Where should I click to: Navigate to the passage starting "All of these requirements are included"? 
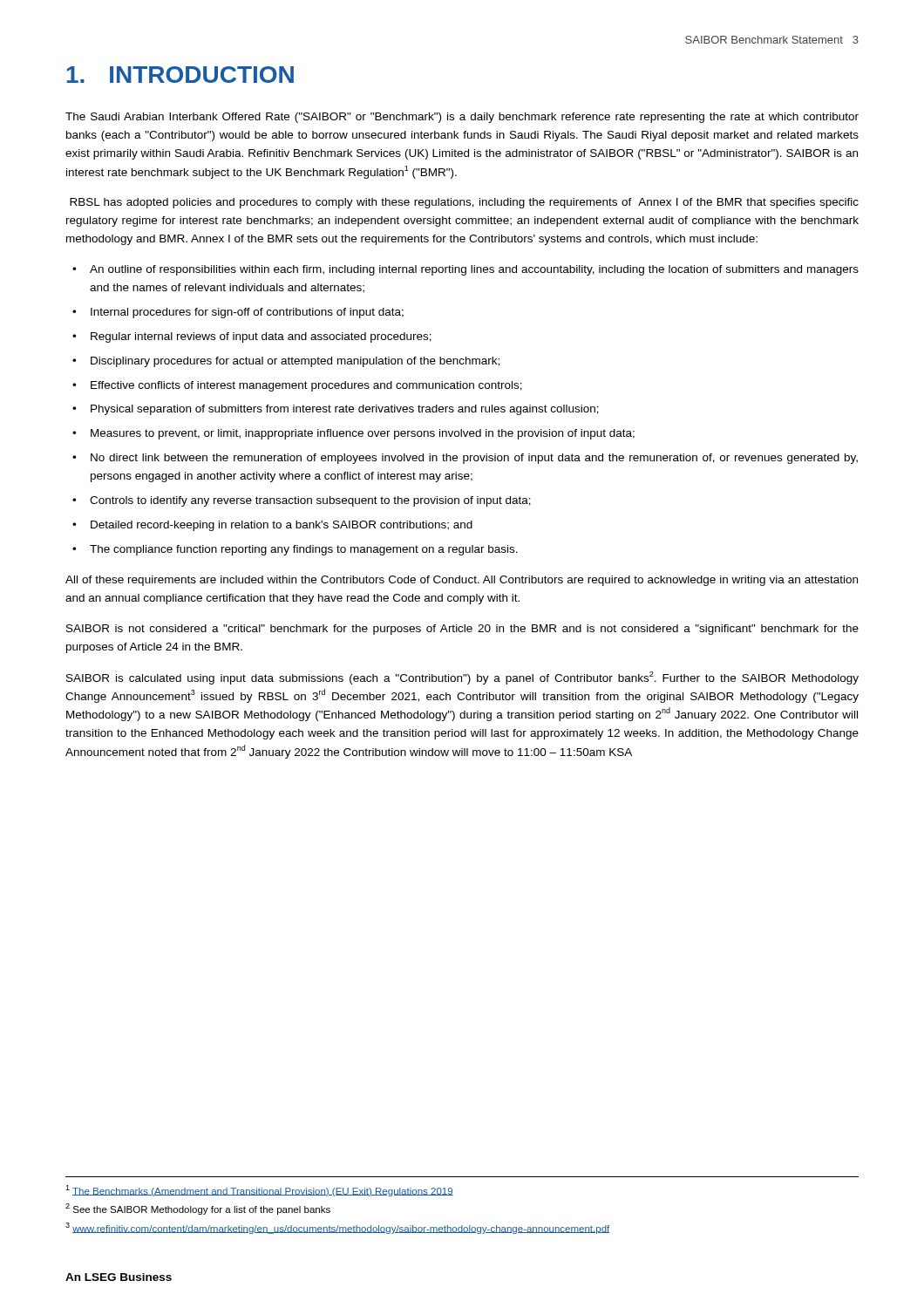(x=462, y=589)
